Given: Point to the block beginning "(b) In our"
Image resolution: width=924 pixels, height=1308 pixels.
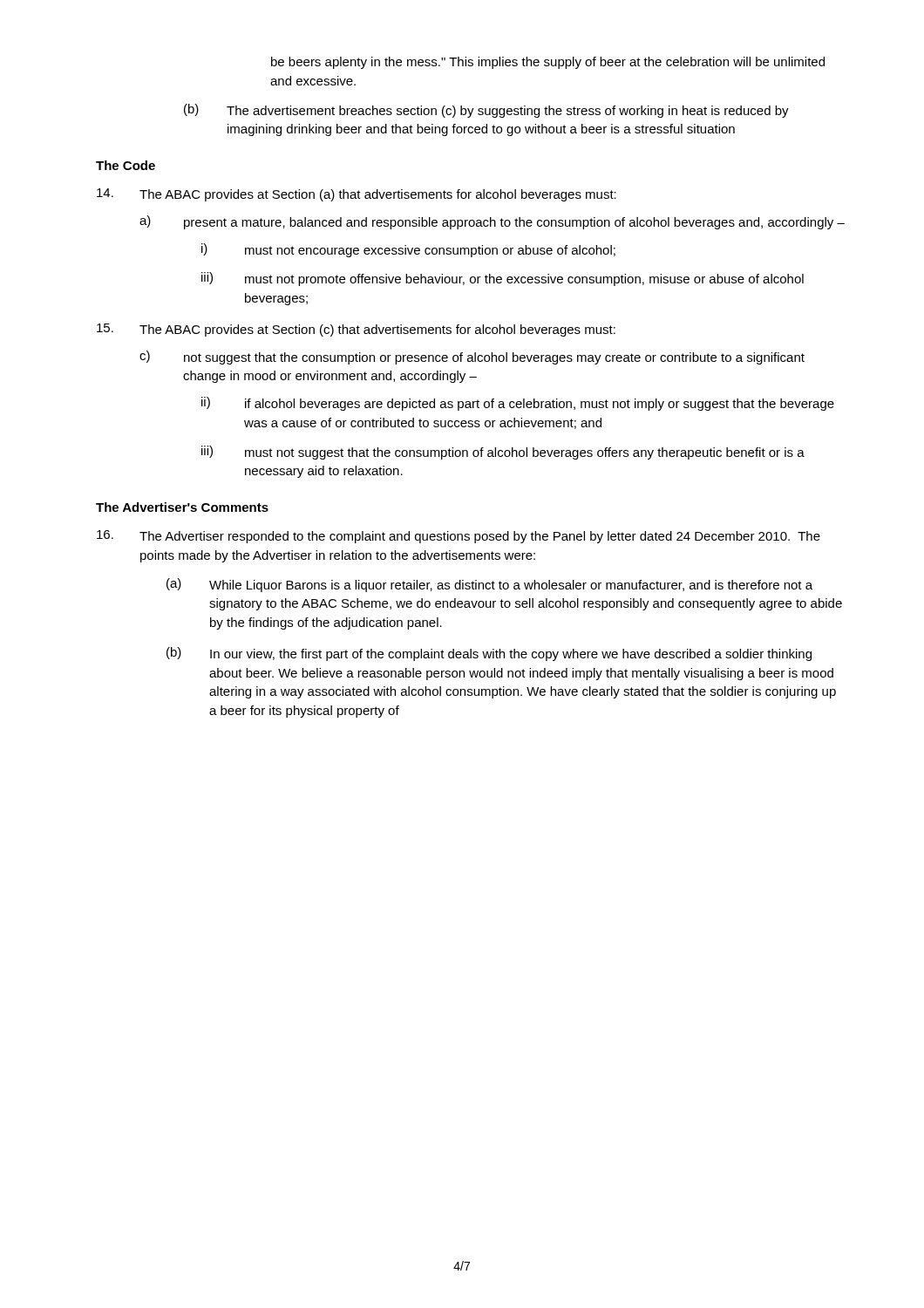Looking at the screenshot, I should (x=506, y=682).
